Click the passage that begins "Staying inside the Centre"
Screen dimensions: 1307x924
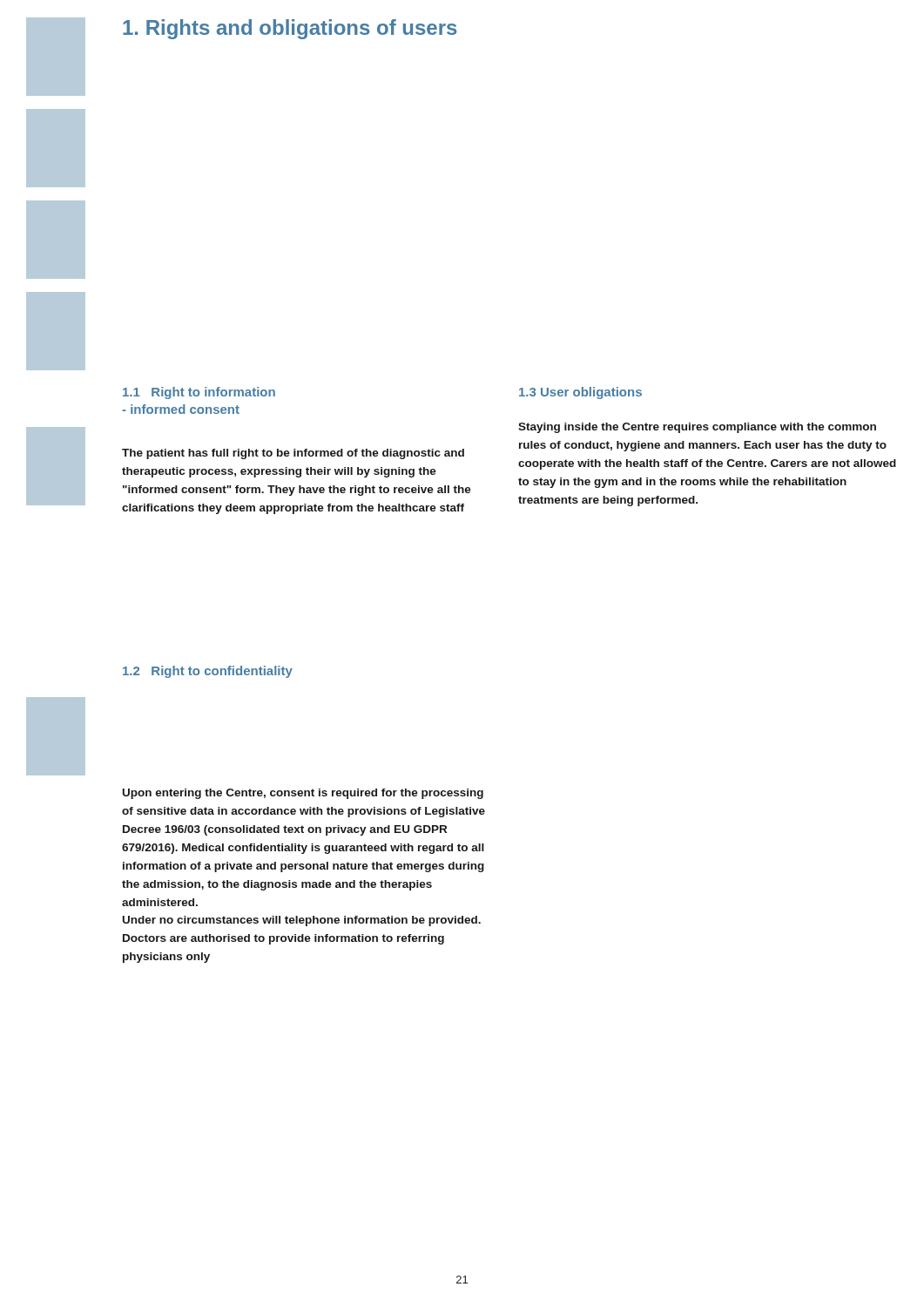coord(708,464)
